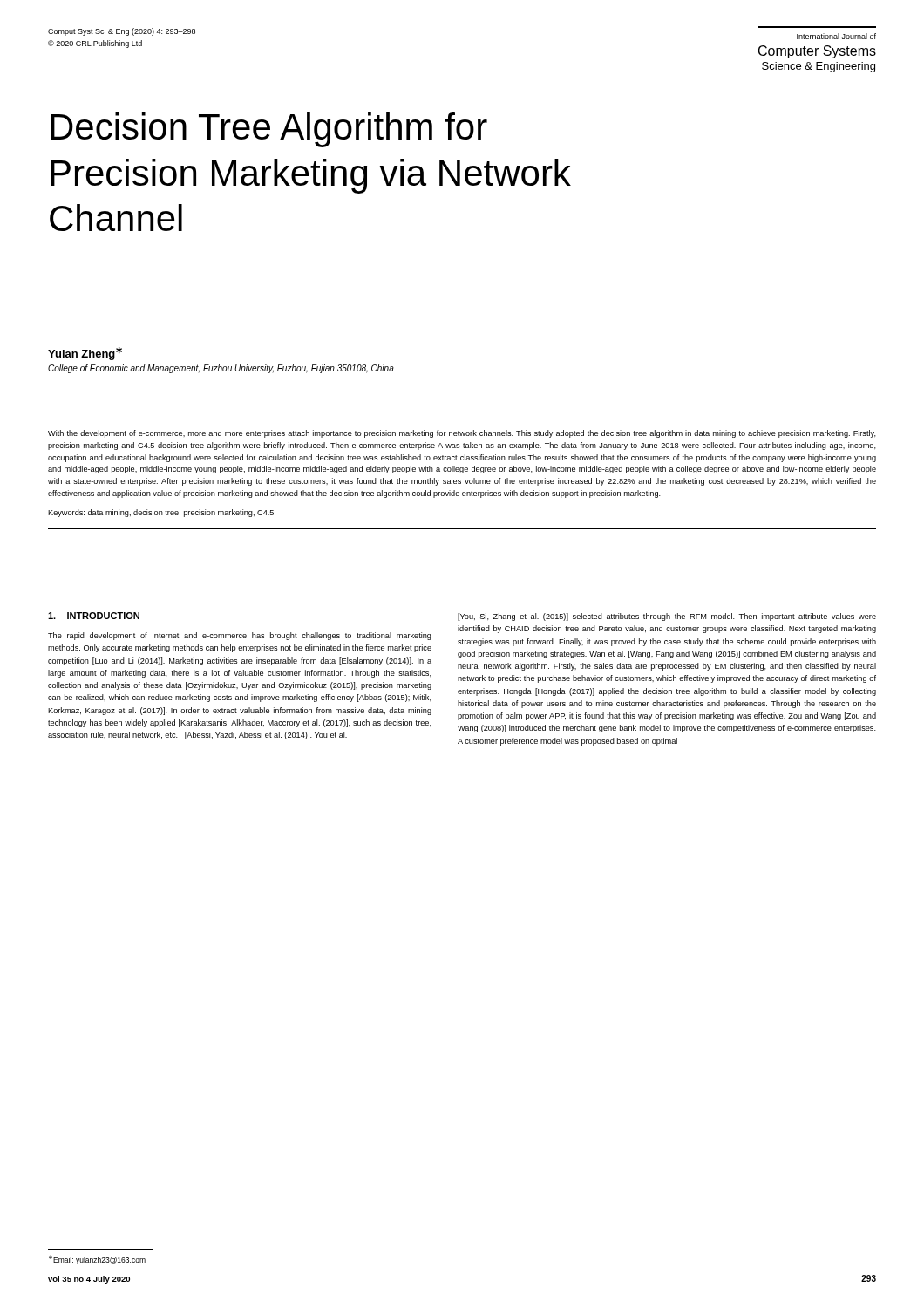Viewport: 924px width, 1308px height.
Task: Click the passage that begins "The rapid development of Internet and e-commerce has"
Action: [240, 685]
